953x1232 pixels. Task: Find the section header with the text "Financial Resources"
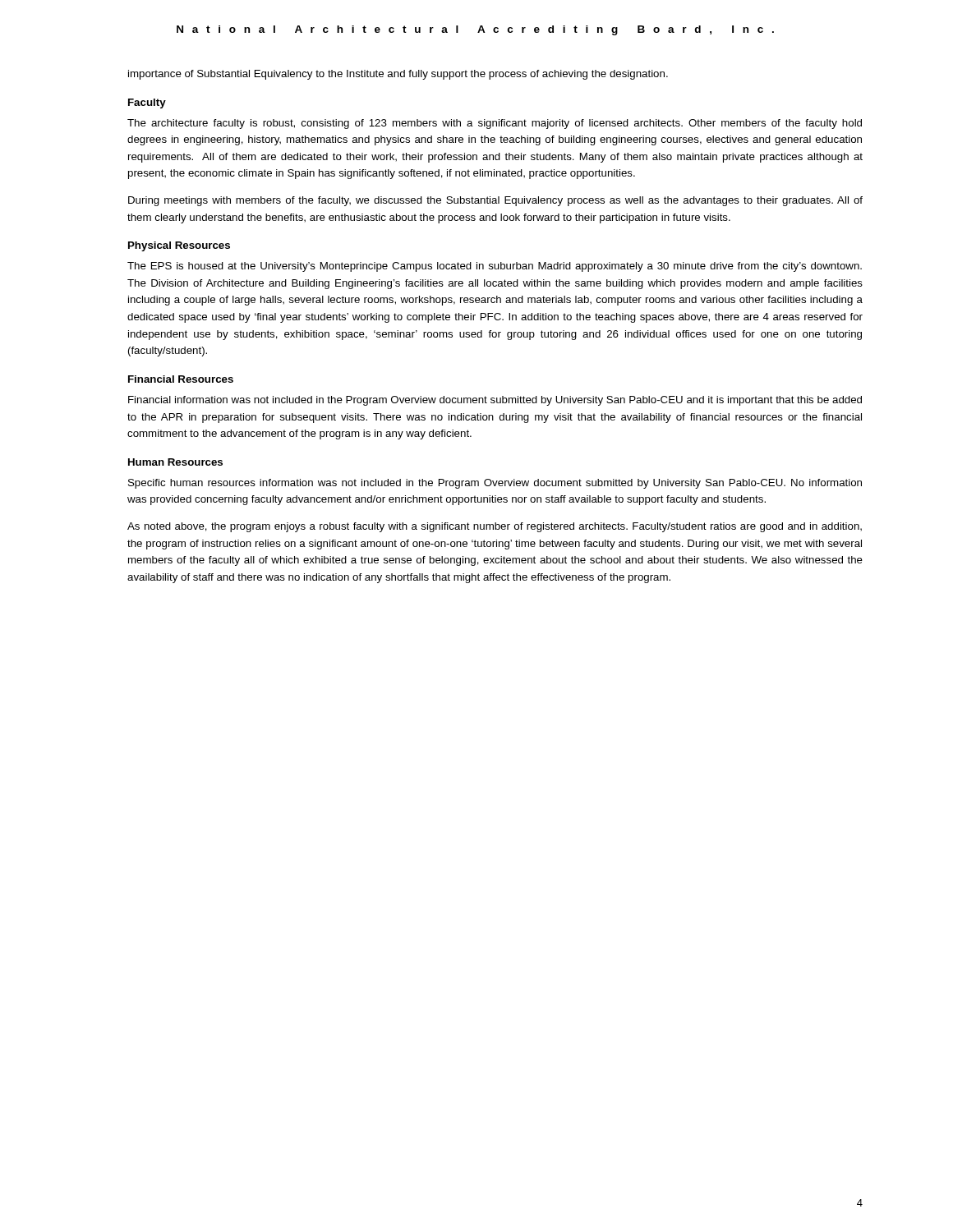pyautogui.click(x=180, y=379)
